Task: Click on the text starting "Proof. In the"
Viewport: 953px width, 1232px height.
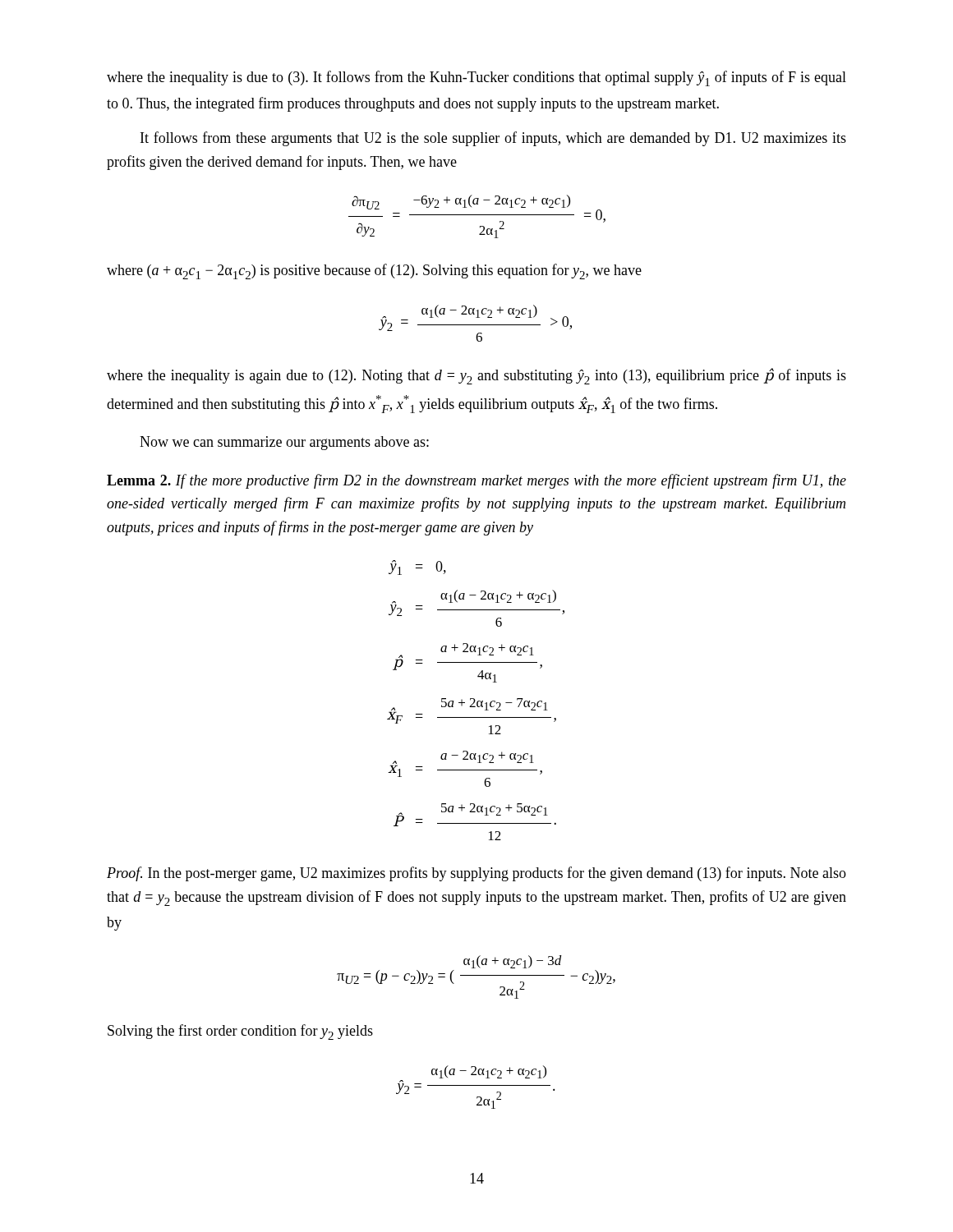Action: pyautogui.click(x=476, y=898)
